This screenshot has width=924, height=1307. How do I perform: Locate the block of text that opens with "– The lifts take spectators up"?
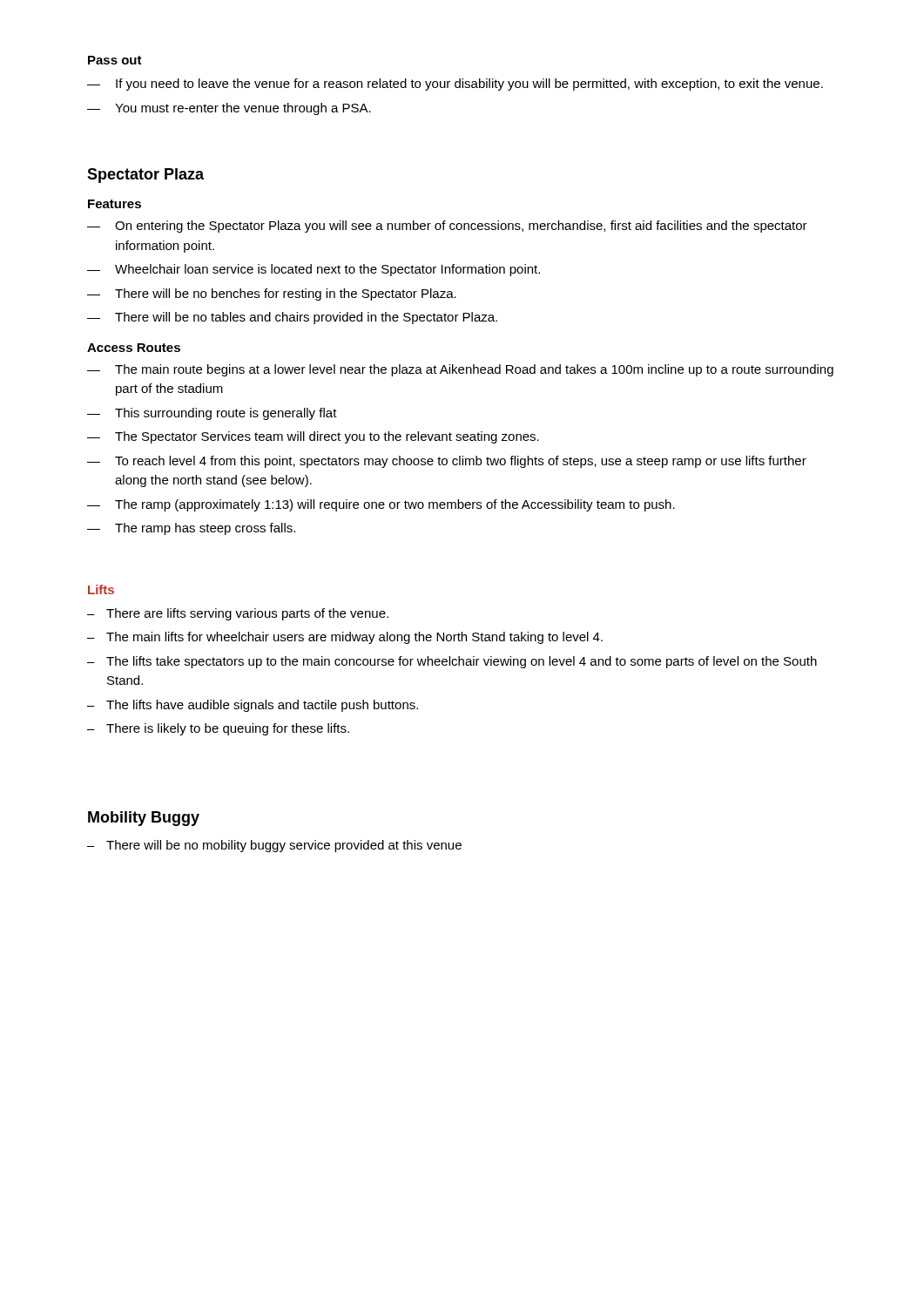(x=462, y=671)
